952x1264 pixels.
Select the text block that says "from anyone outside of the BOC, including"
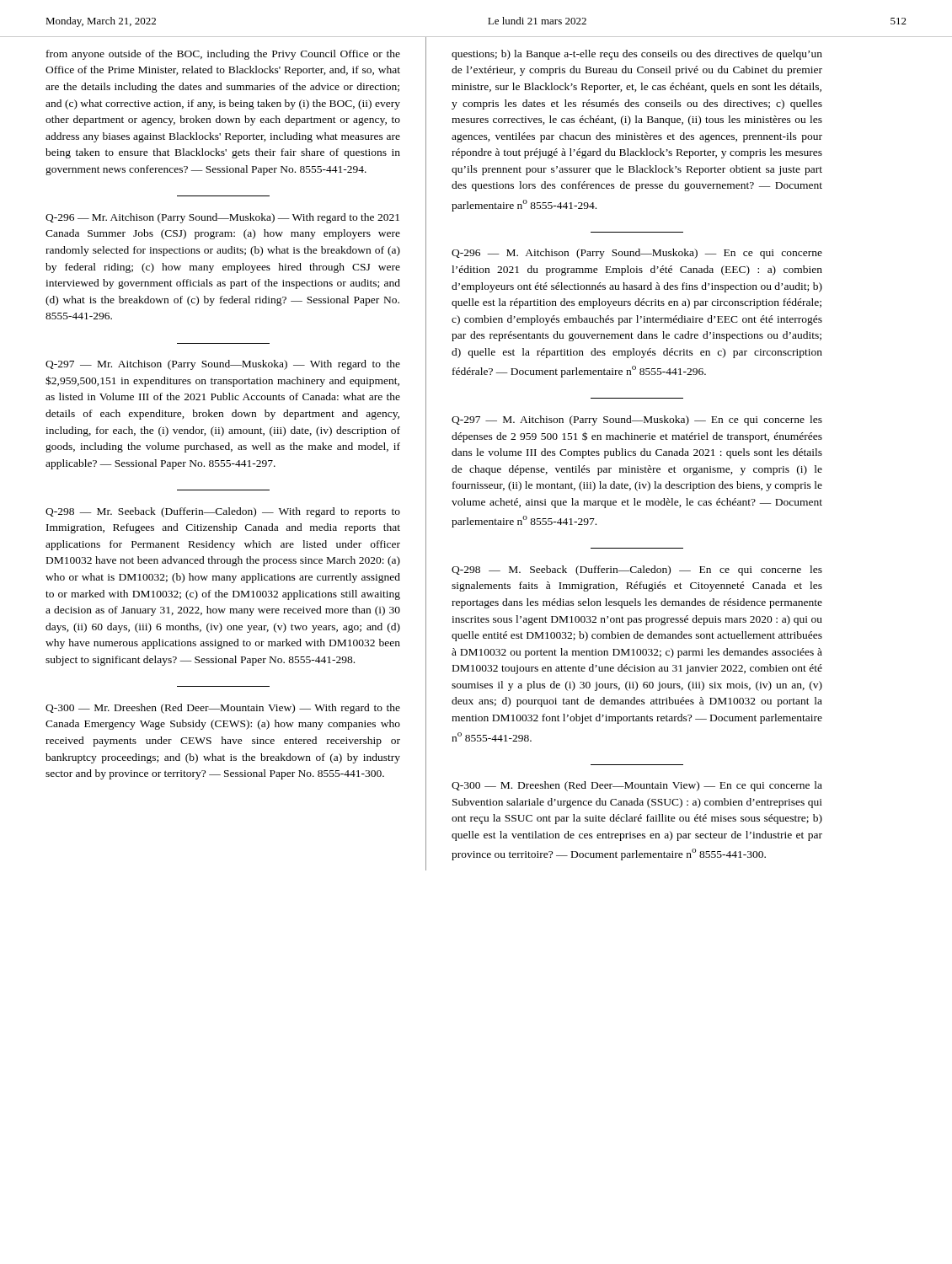click(x=223, y=111)
